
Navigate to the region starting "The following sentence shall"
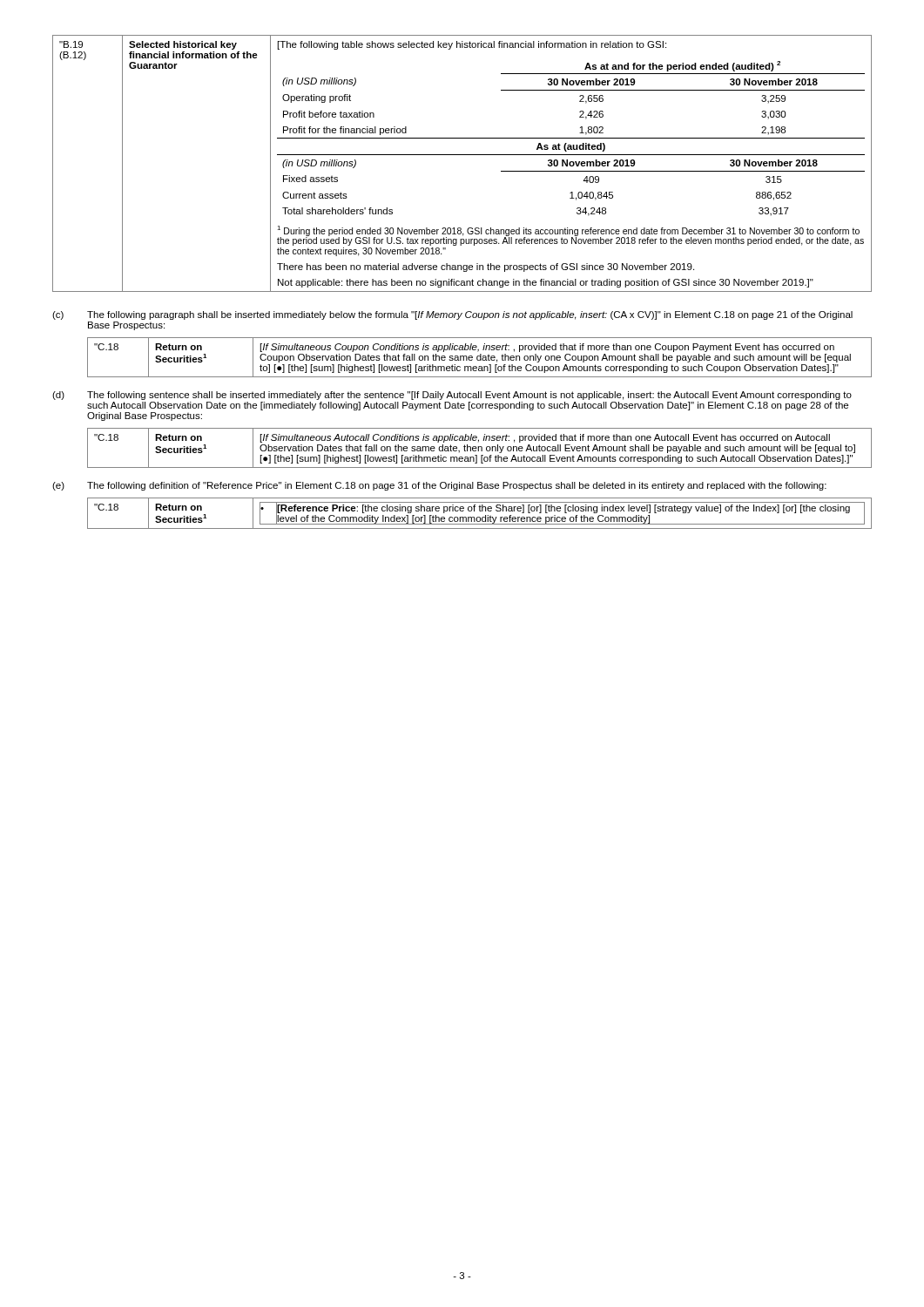pos(479,405)
